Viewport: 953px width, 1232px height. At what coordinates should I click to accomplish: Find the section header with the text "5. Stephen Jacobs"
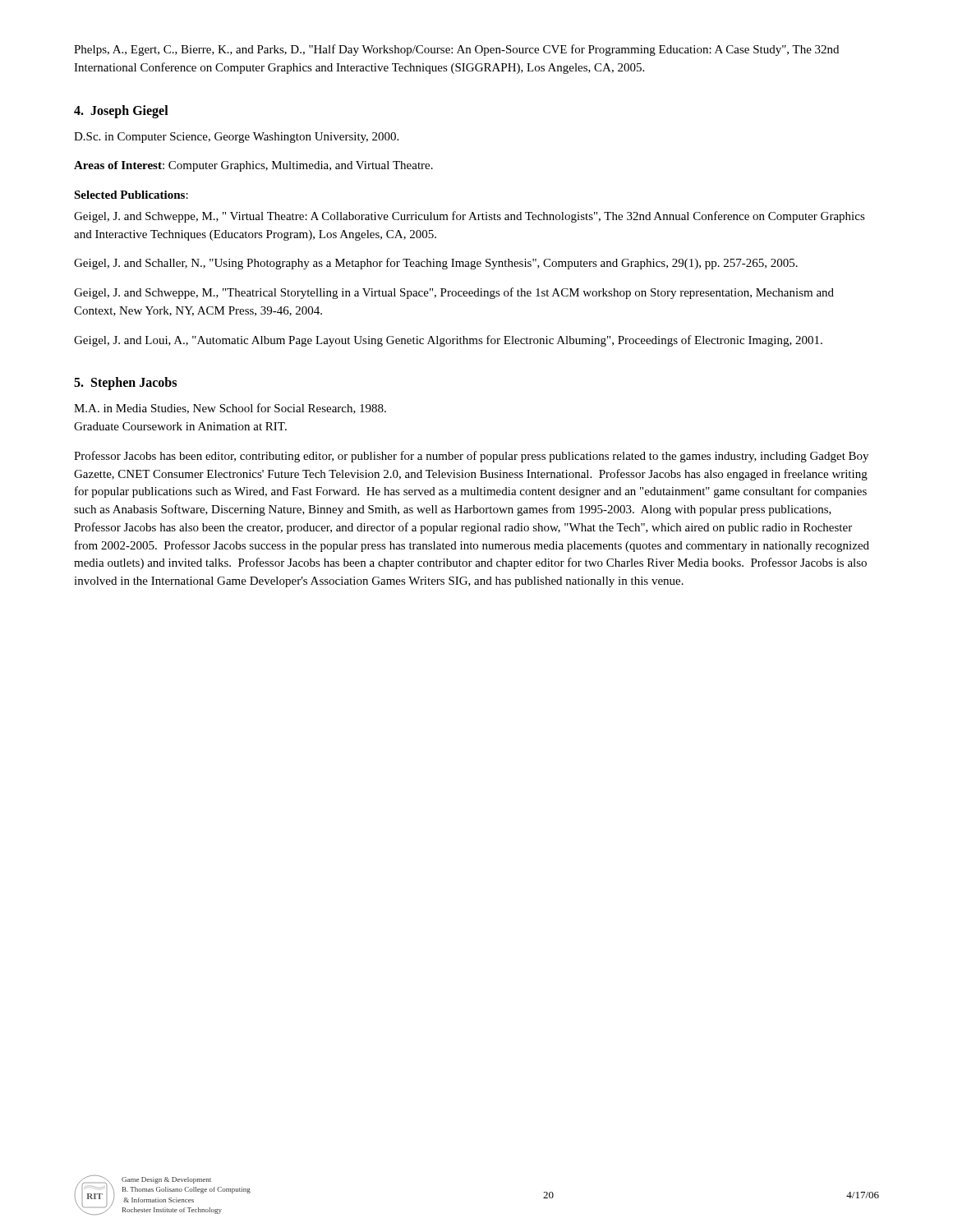click(x=125, y=383)
